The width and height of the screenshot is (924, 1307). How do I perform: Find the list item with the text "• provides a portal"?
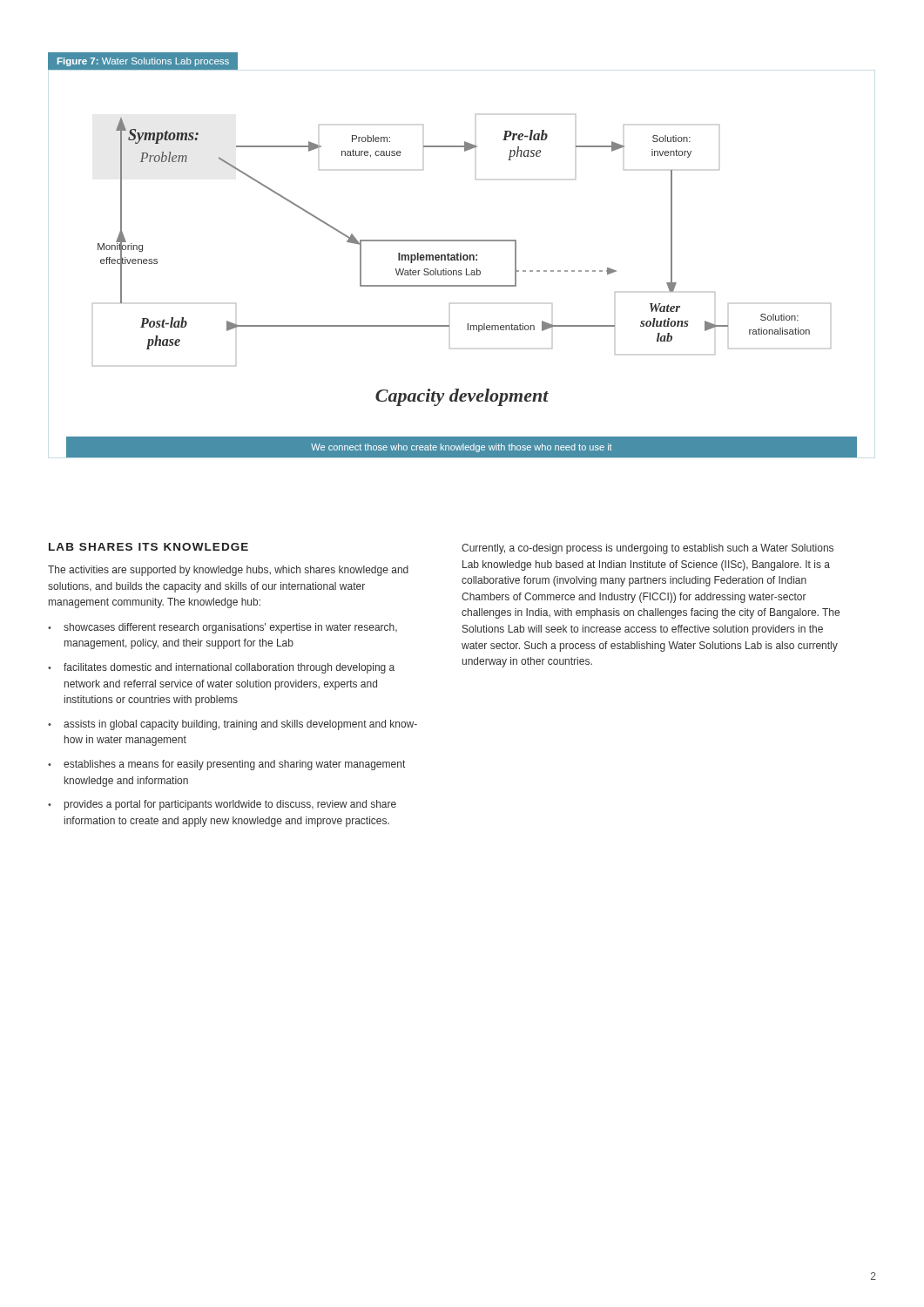(237, 813)
